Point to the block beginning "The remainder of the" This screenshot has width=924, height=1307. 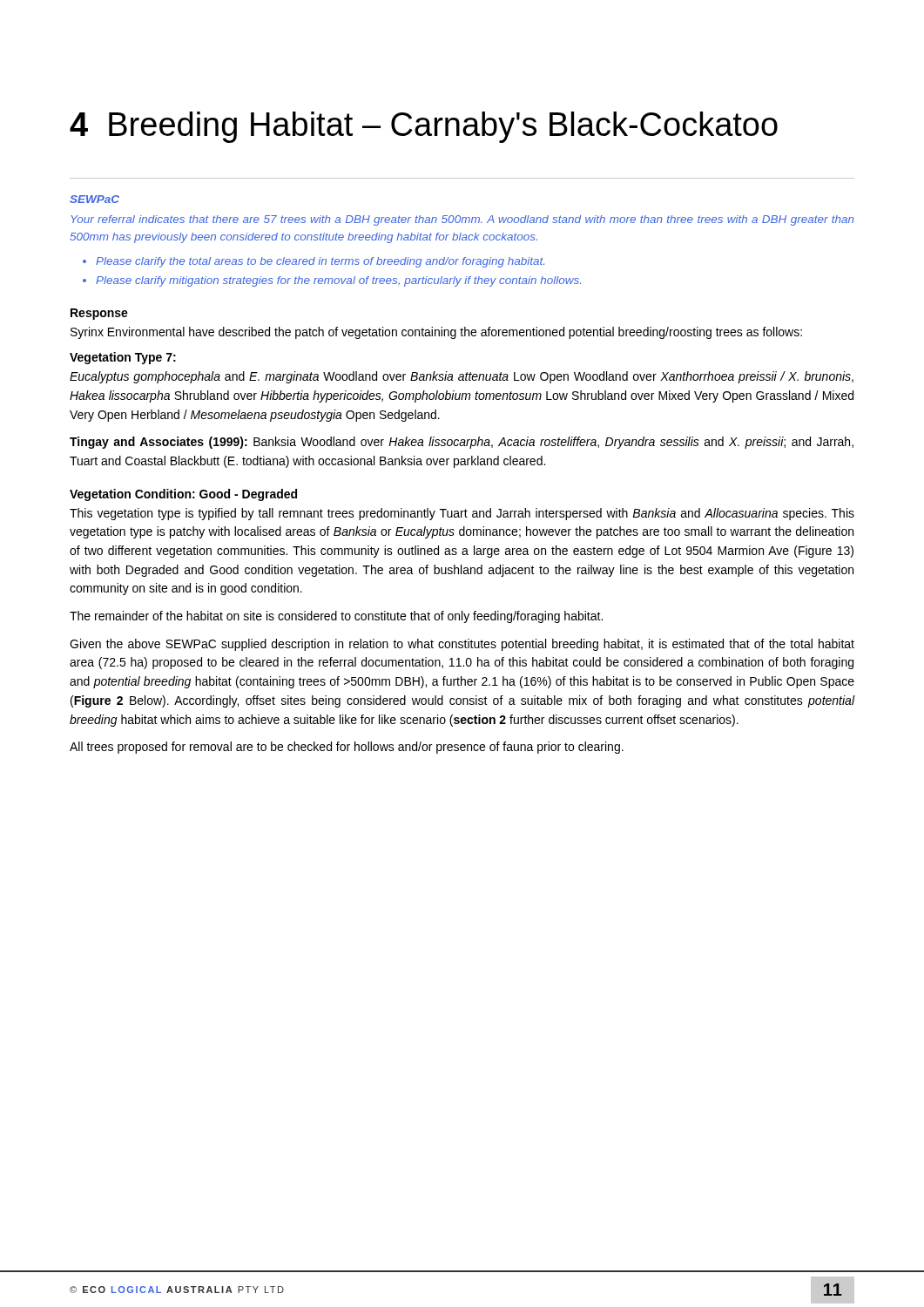462,617
